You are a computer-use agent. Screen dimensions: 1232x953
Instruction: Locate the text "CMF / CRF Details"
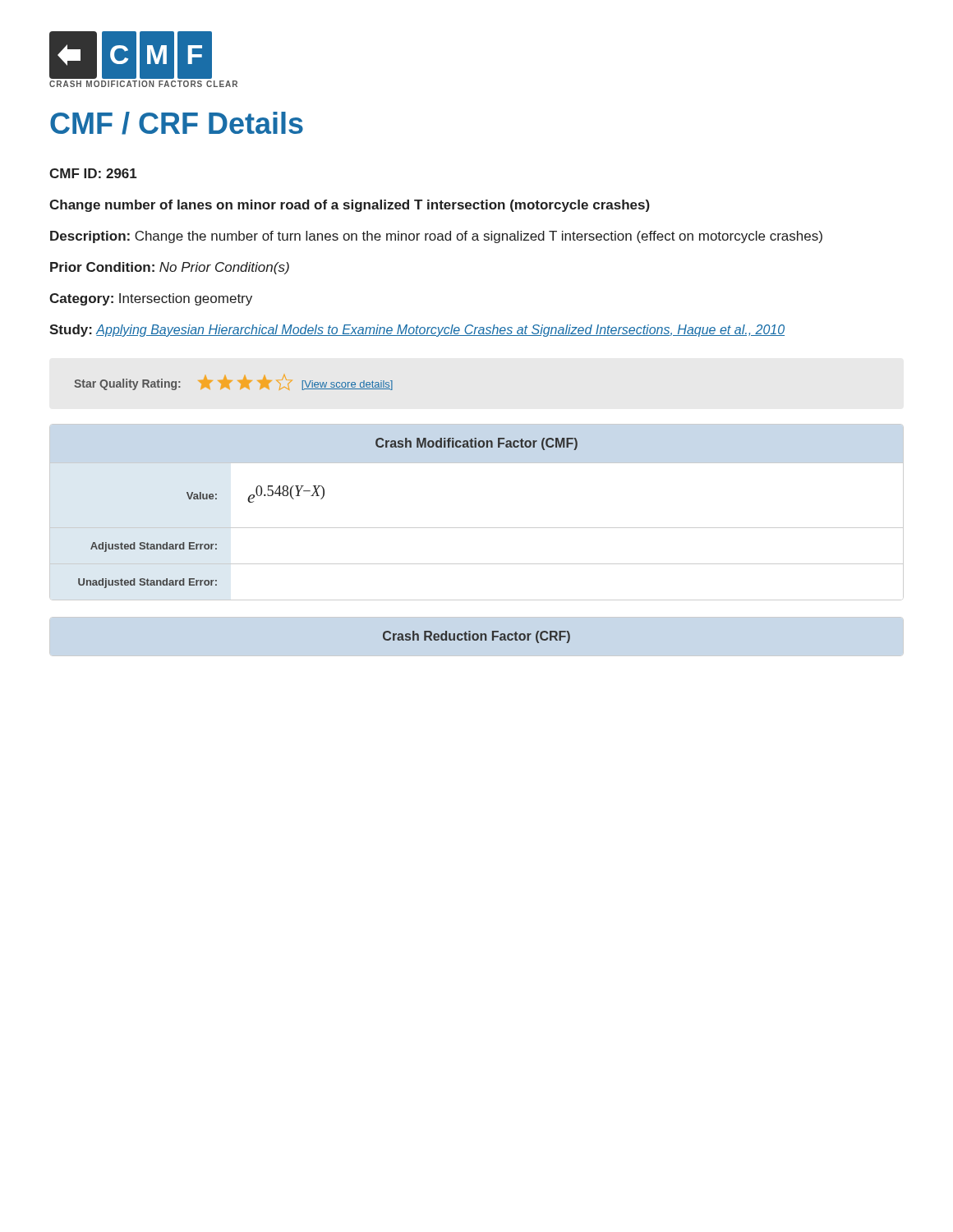point(177,124)
